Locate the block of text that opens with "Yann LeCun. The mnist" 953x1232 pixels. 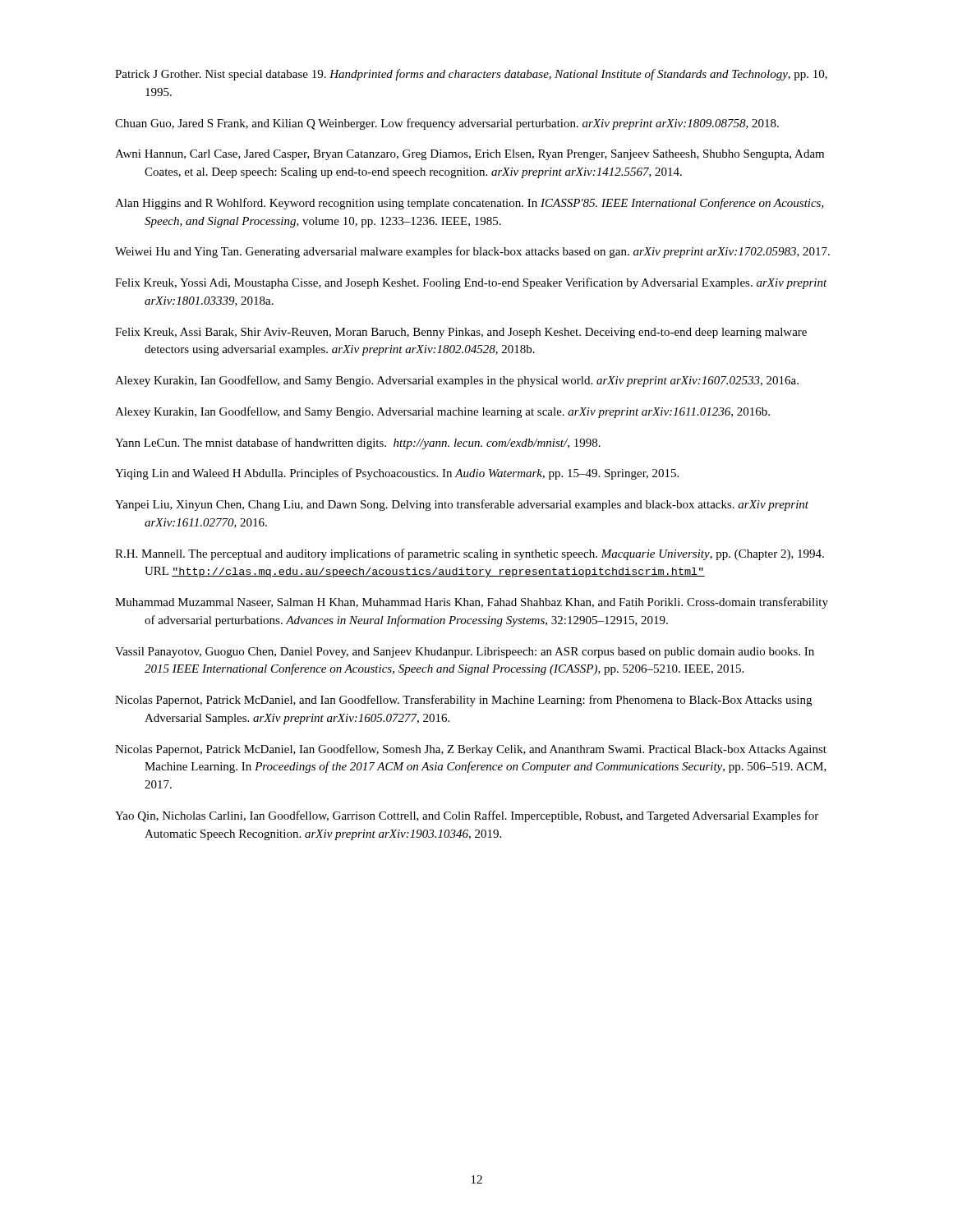coord(358,442)
